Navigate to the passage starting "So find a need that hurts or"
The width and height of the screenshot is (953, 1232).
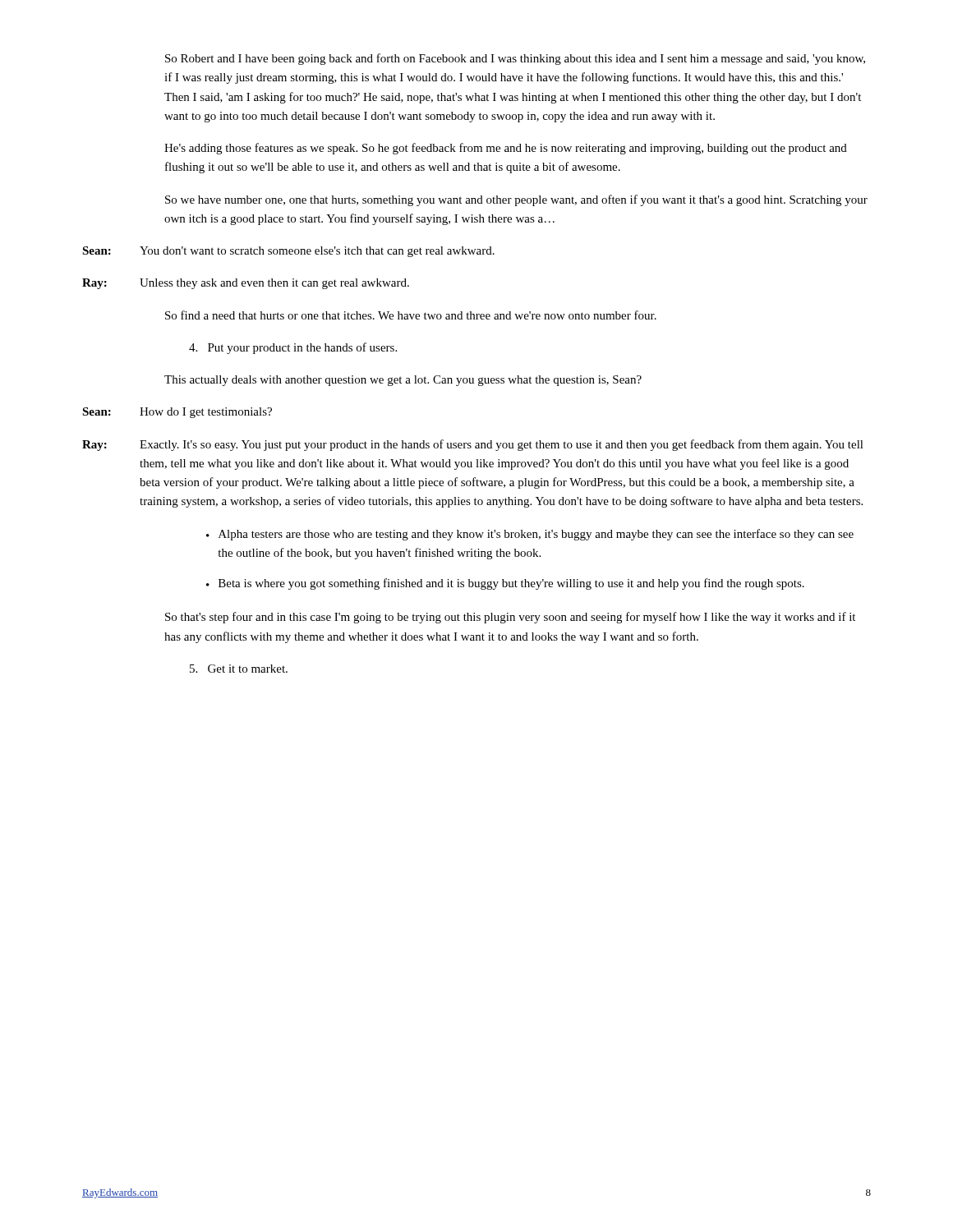pos(411,315)
